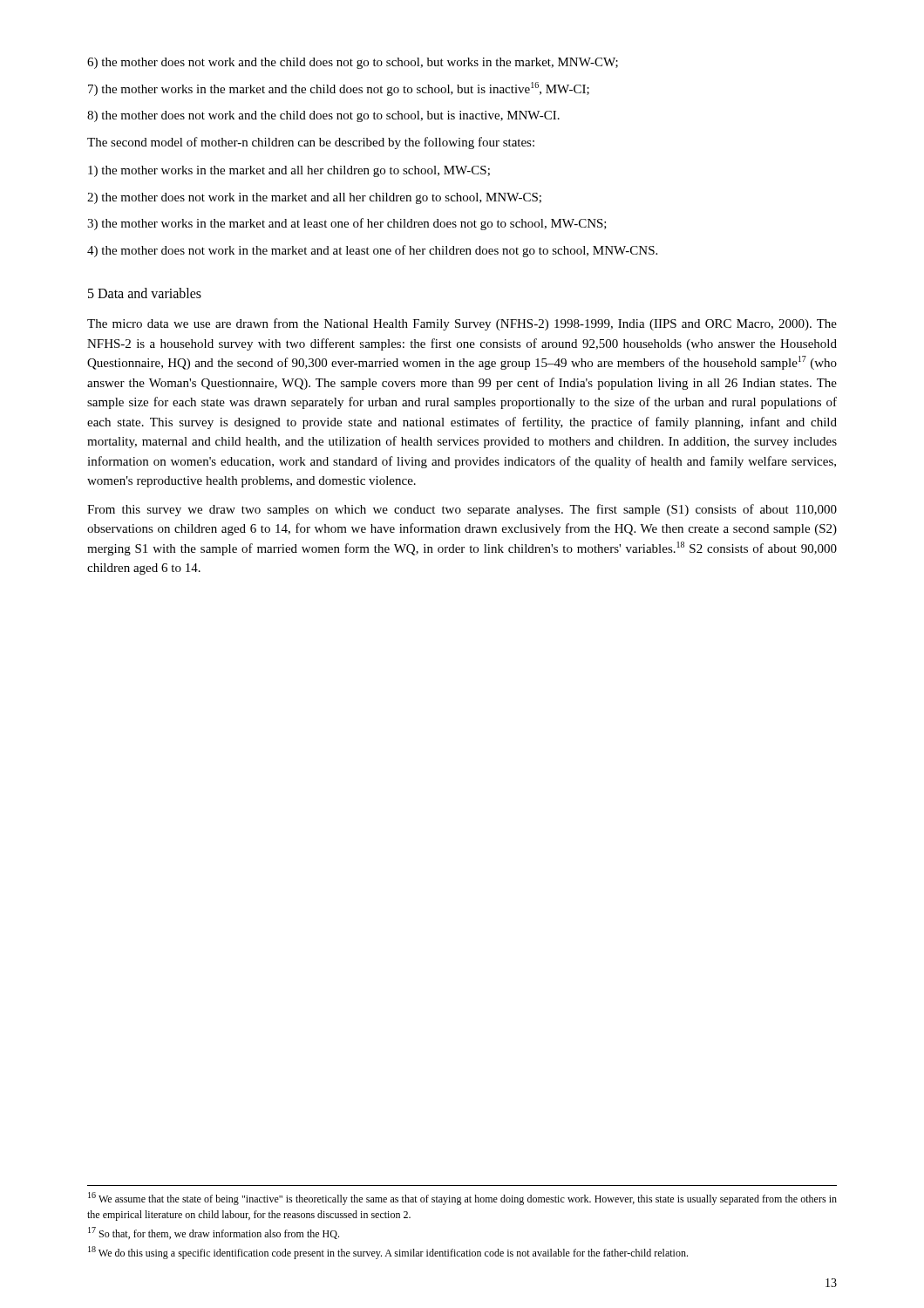Locate the text starting "8) the mother does not work and the"
Viewport: 924px width, 1308px height.
tap(324, 115)
